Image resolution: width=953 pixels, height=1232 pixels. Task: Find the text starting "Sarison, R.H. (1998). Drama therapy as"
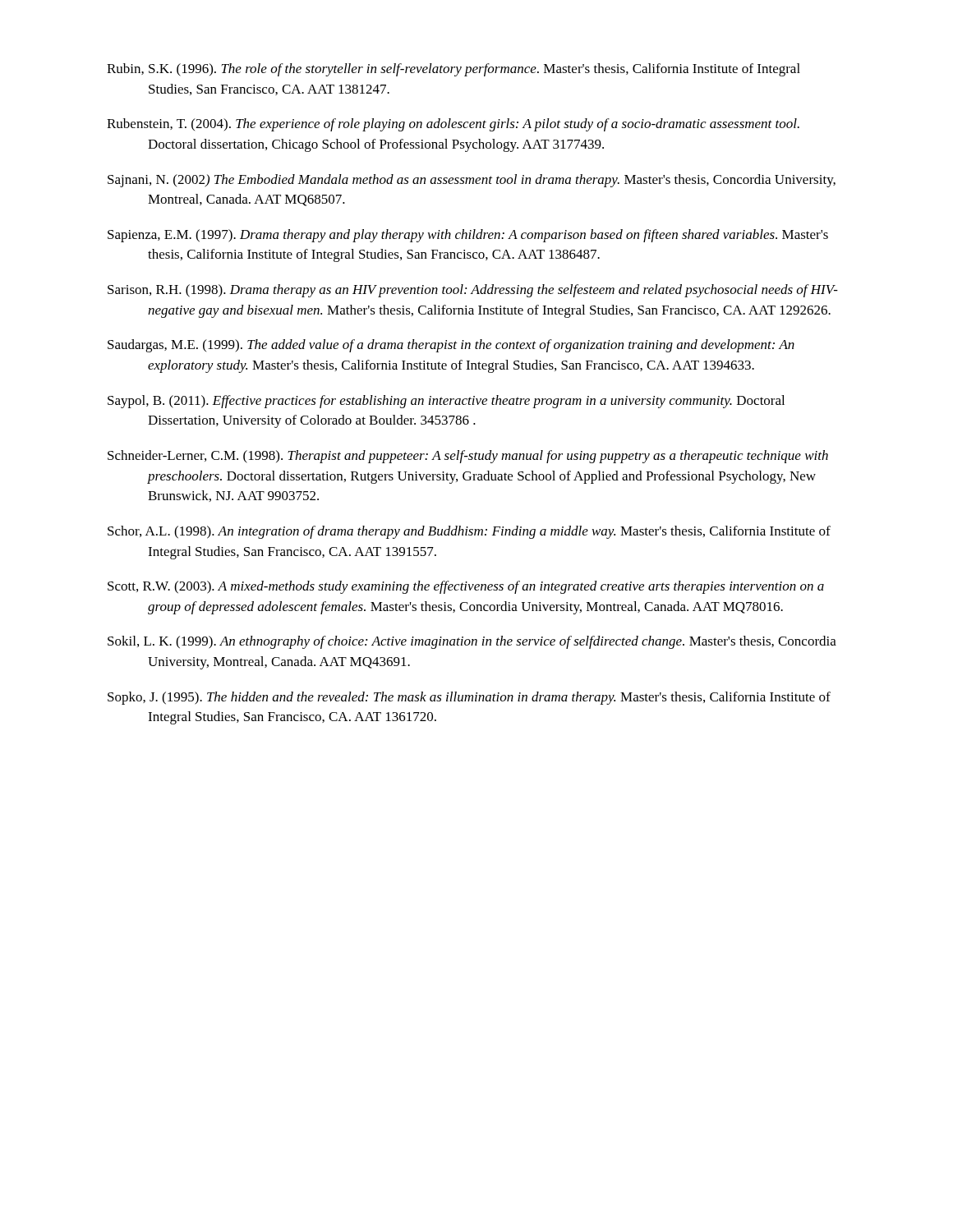point(472,300)
